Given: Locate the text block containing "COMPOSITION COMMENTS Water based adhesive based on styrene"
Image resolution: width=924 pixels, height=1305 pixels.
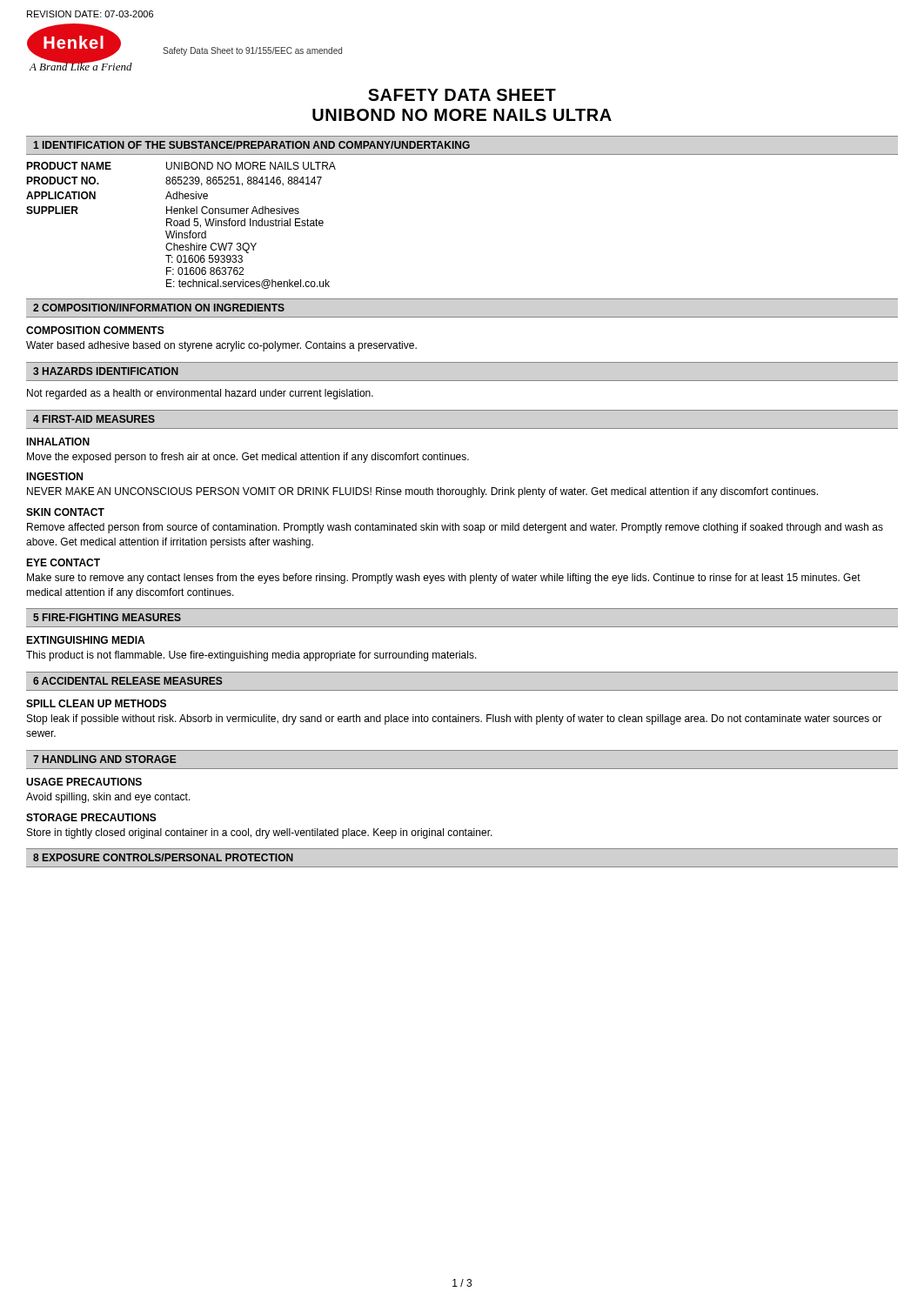Looking at the screenshot, I should tap(95, 330).
